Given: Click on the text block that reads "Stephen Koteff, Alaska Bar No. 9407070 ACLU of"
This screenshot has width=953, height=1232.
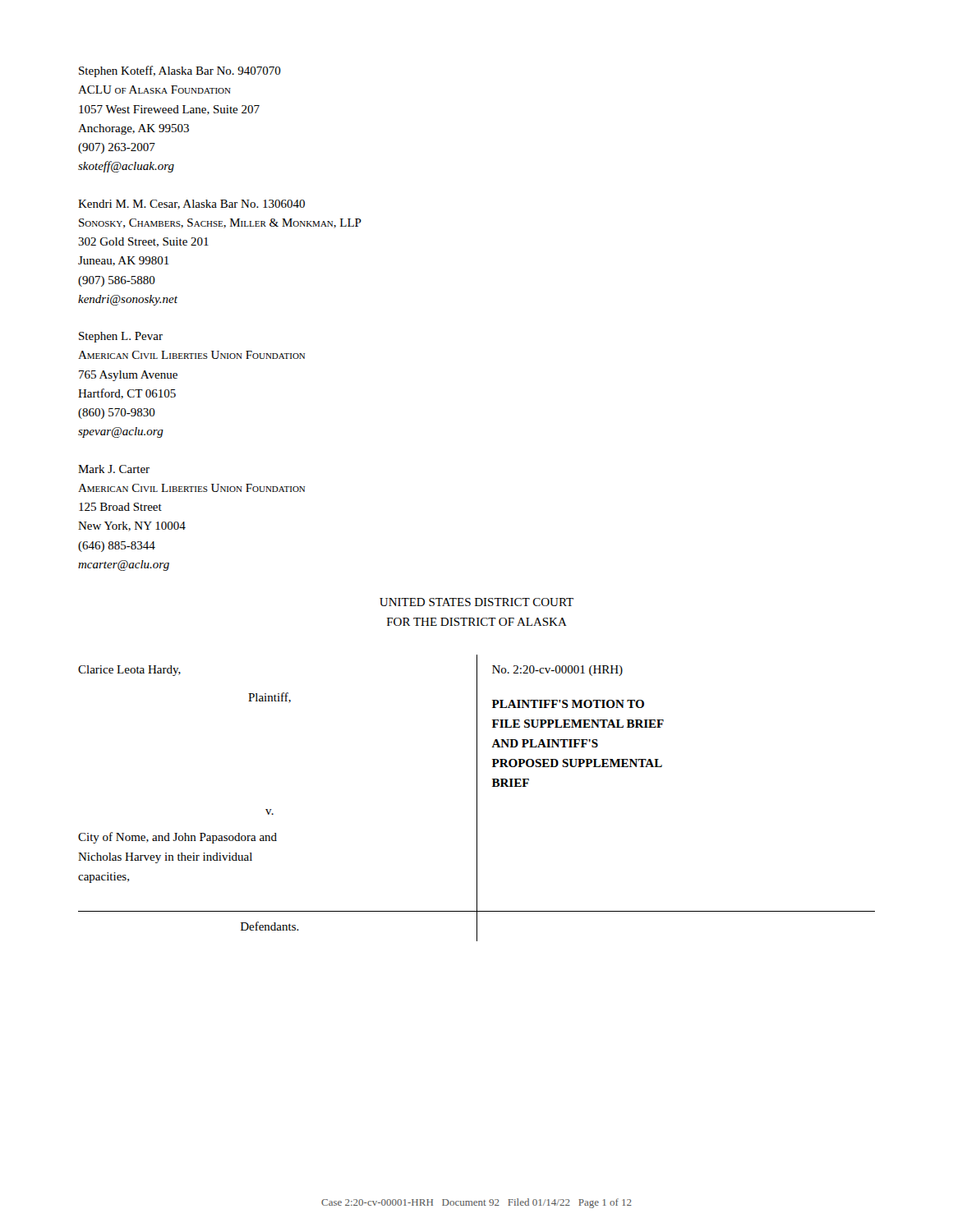Looking at the screenshot, I should tap(180, 71).
